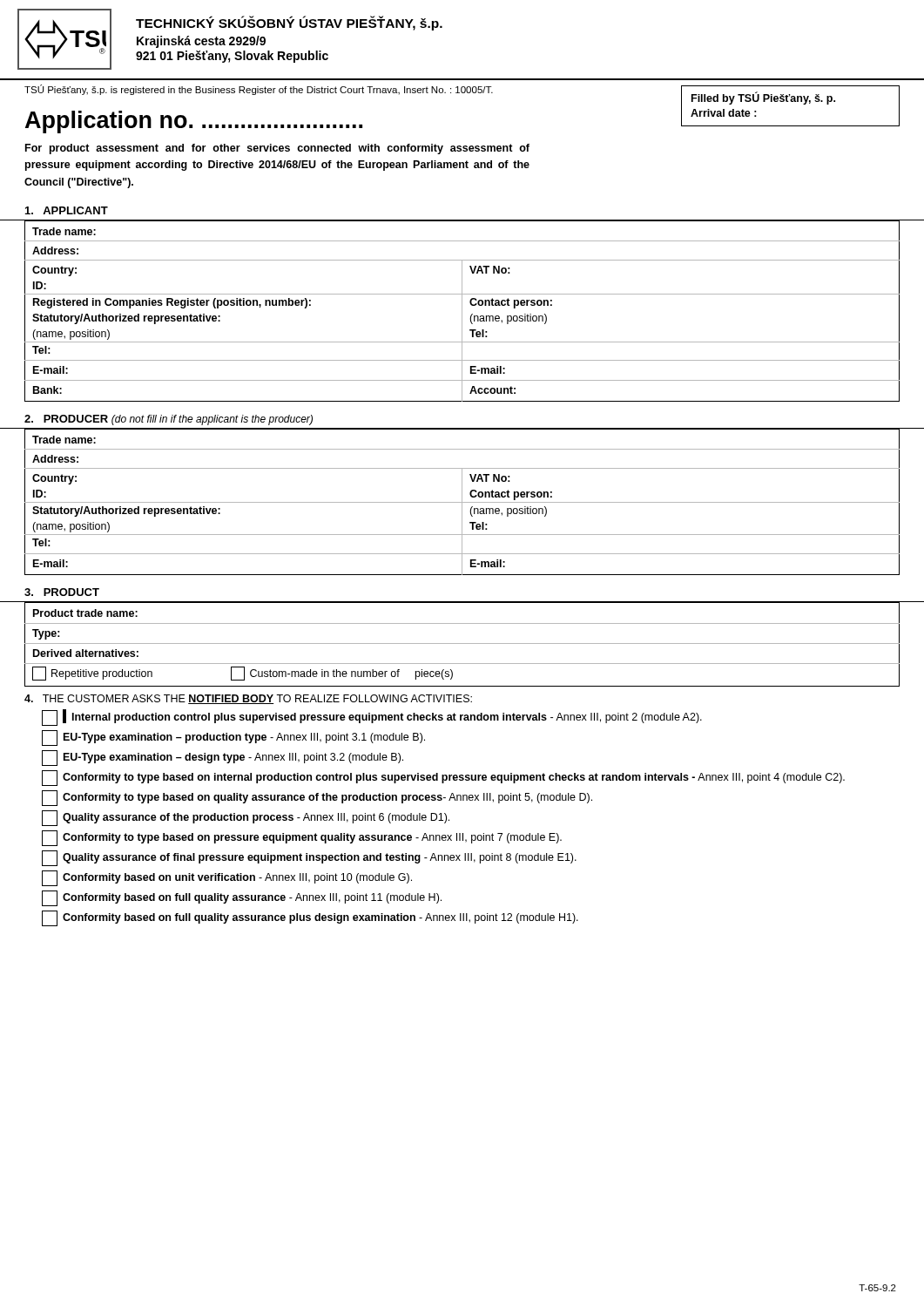924x1307 pixels.
Task: Click on the list item that reads "Quality assurance of final pressure equipment inspection"
Action: (x=309, y=858)
